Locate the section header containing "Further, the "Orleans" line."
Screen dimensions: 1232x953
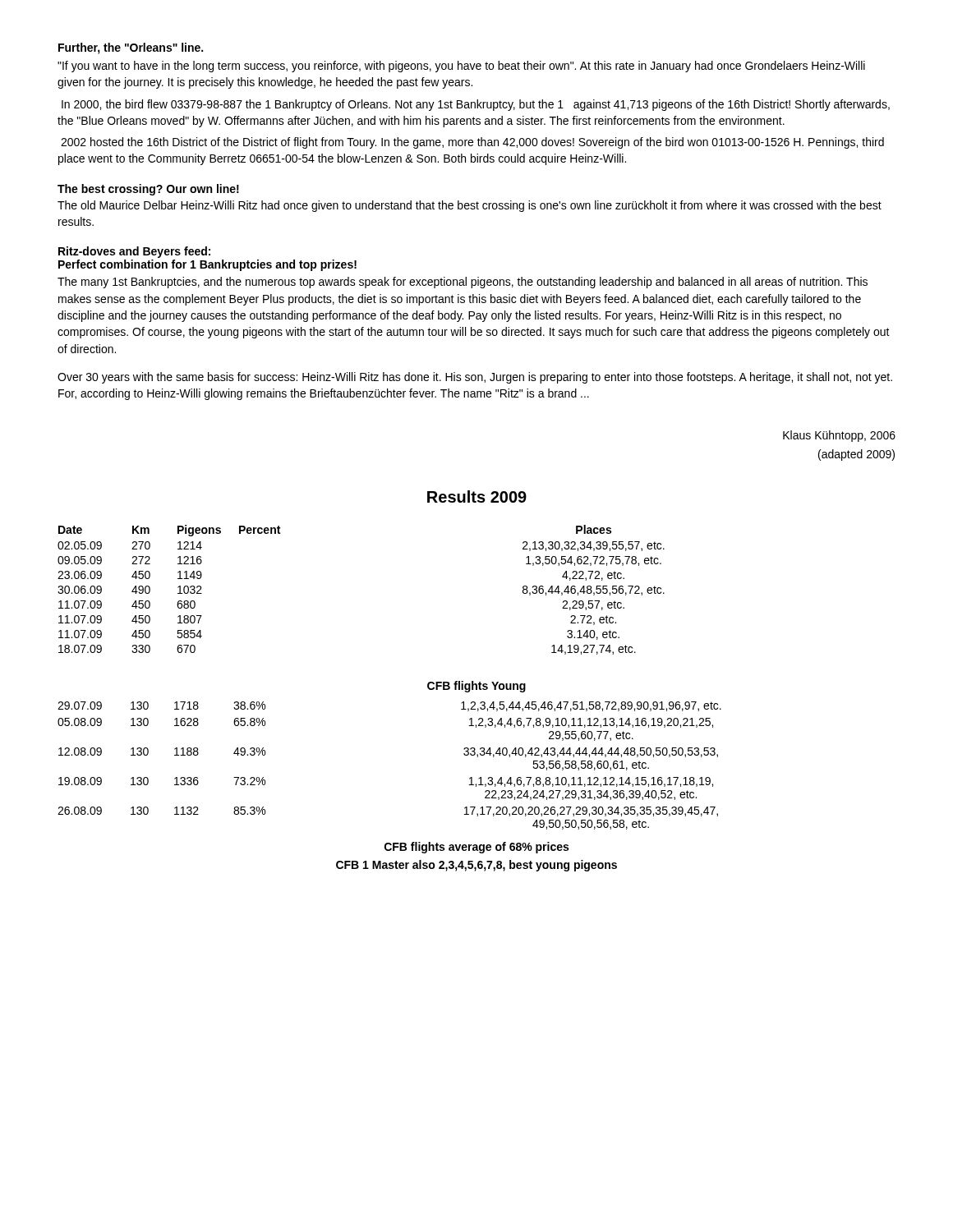click(x=131, y=48)
